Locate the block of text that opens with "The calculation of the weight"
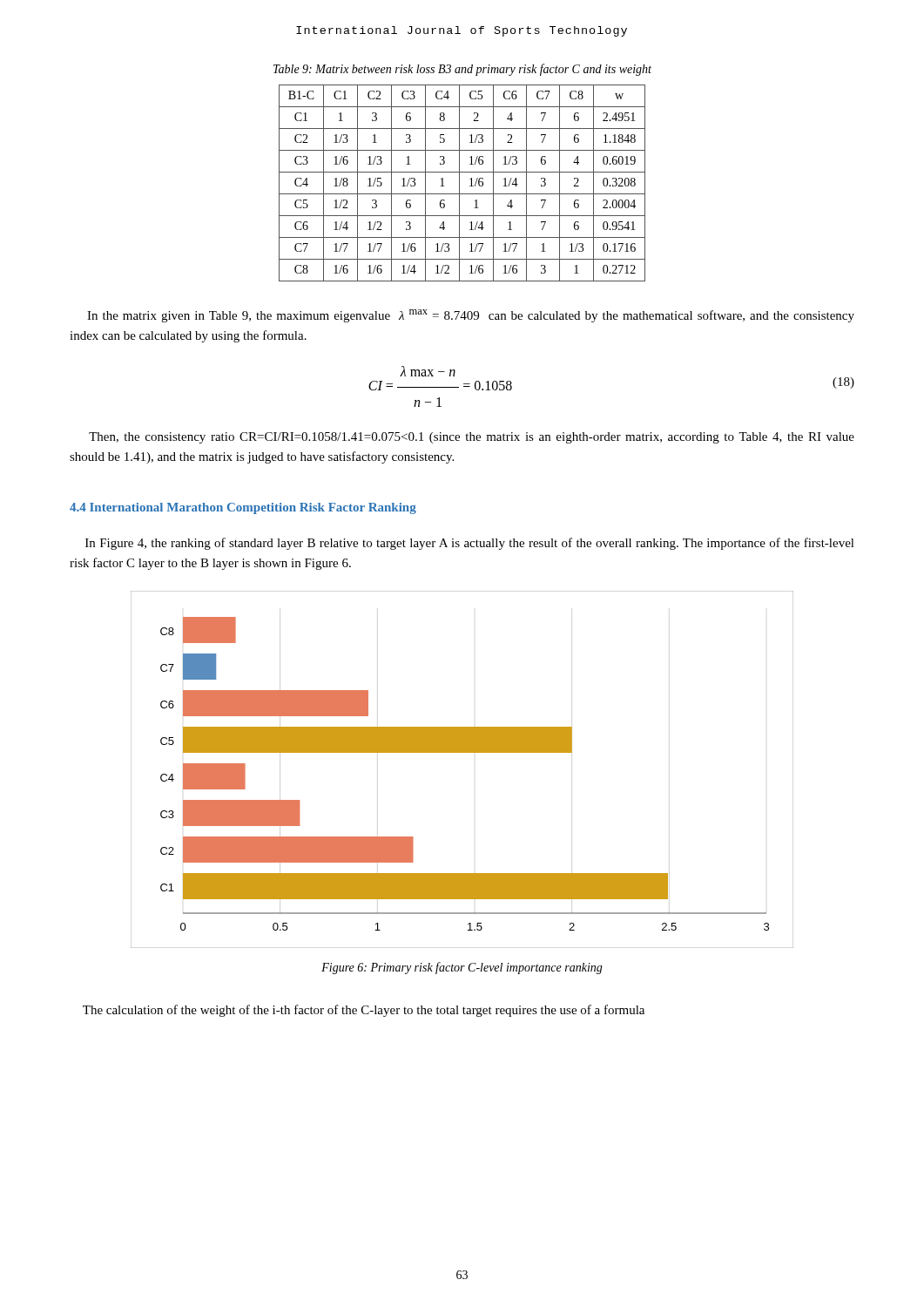The image size is (924, 1307). click(357, 1010)
